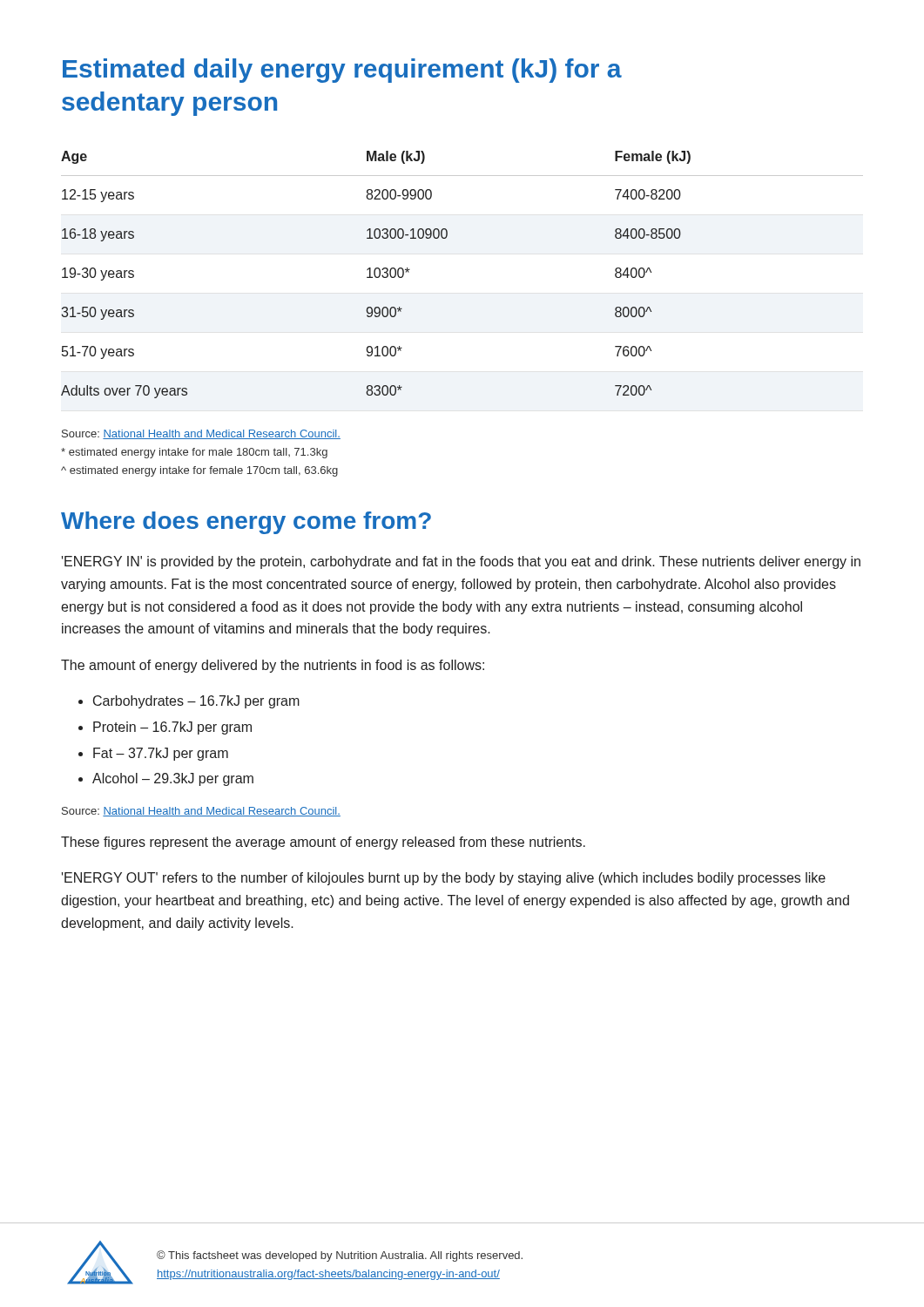Select the text block with the text "'ENERGY OUT' refers"
Screen dimensions: 1307x924
(x=455, y=900)
